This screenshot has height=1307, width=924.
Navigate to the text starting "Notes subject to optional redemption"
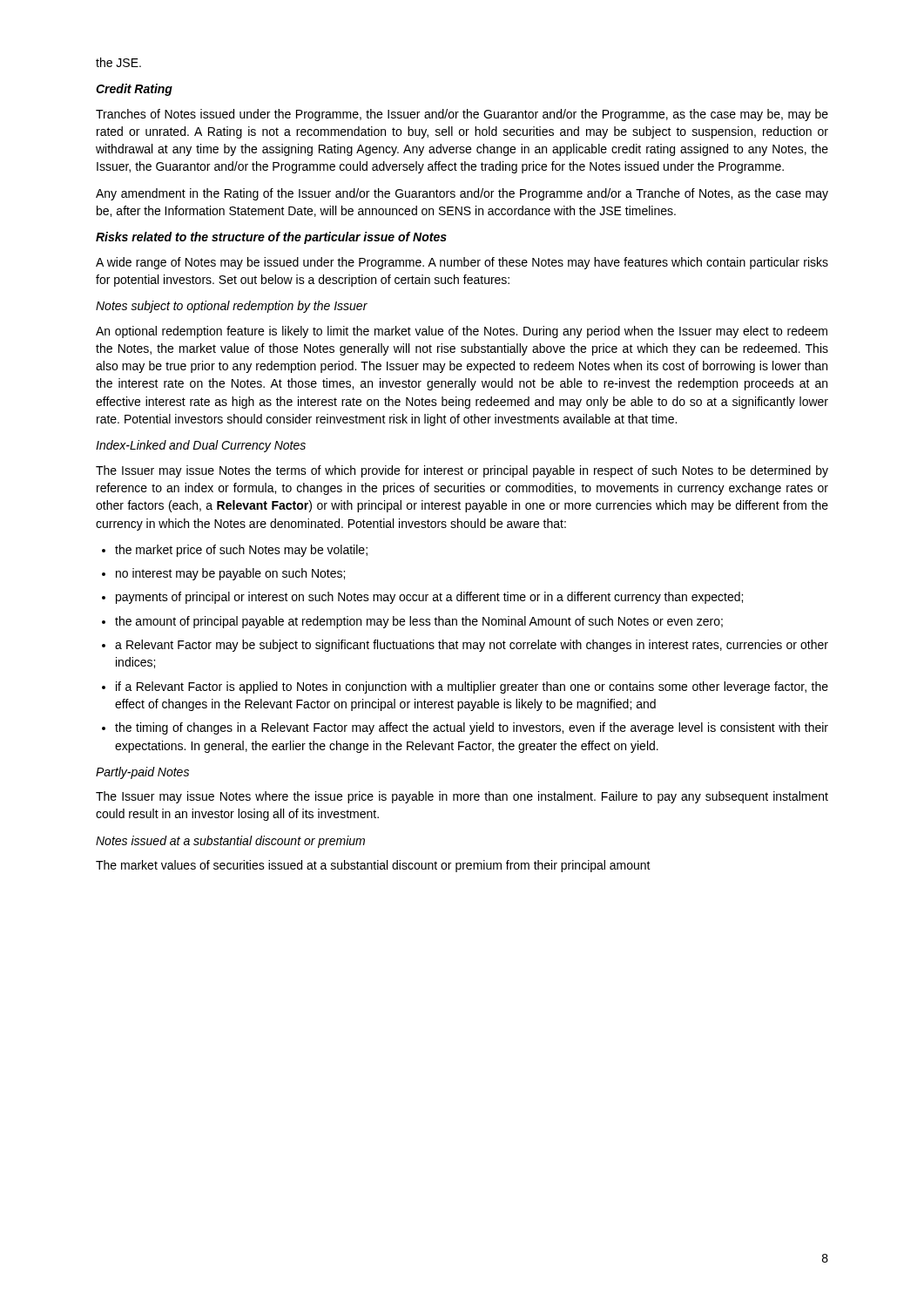click(x=232, y=307)
